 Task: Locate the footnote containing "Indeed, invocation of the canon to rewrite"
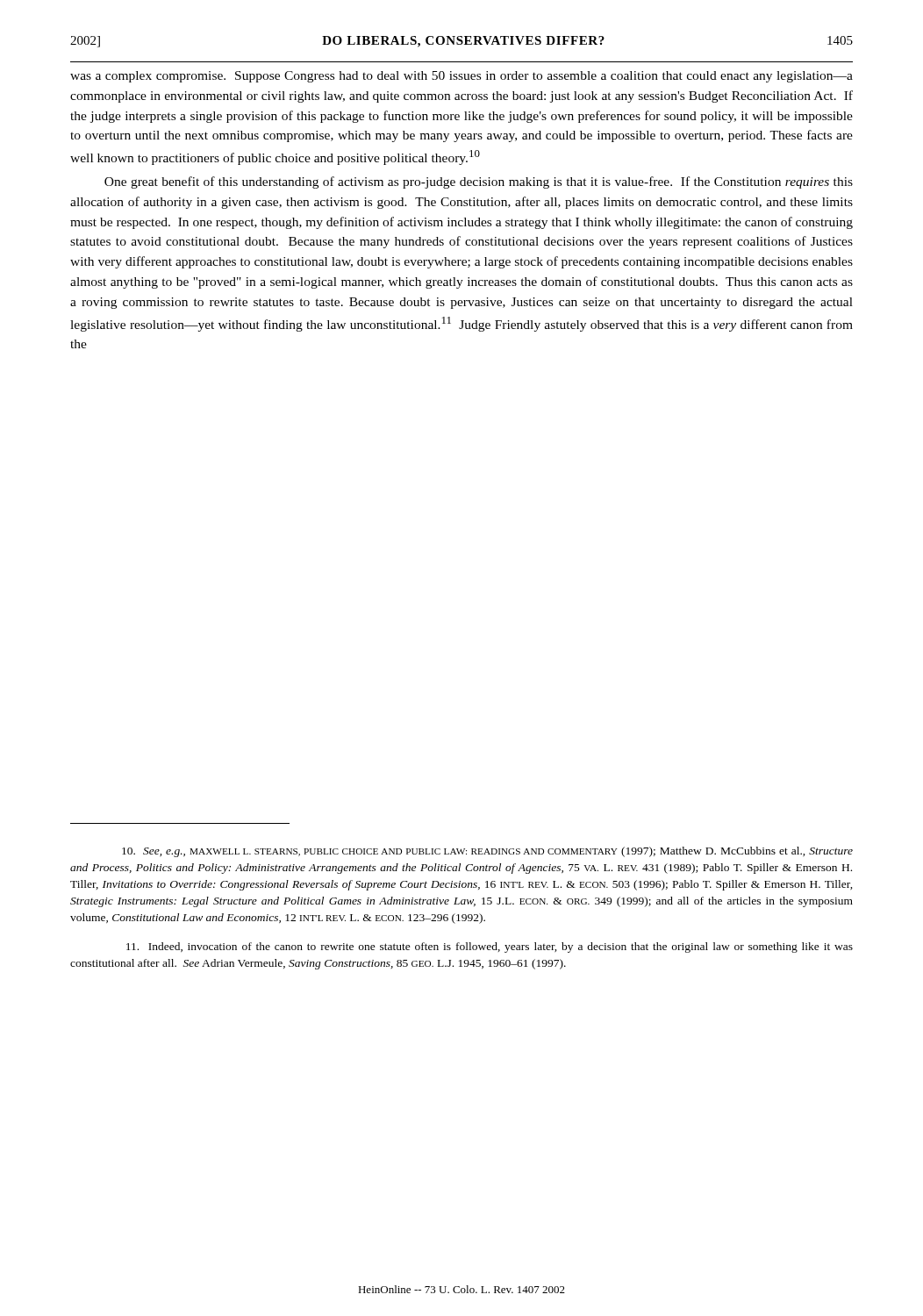coord(462,954)
